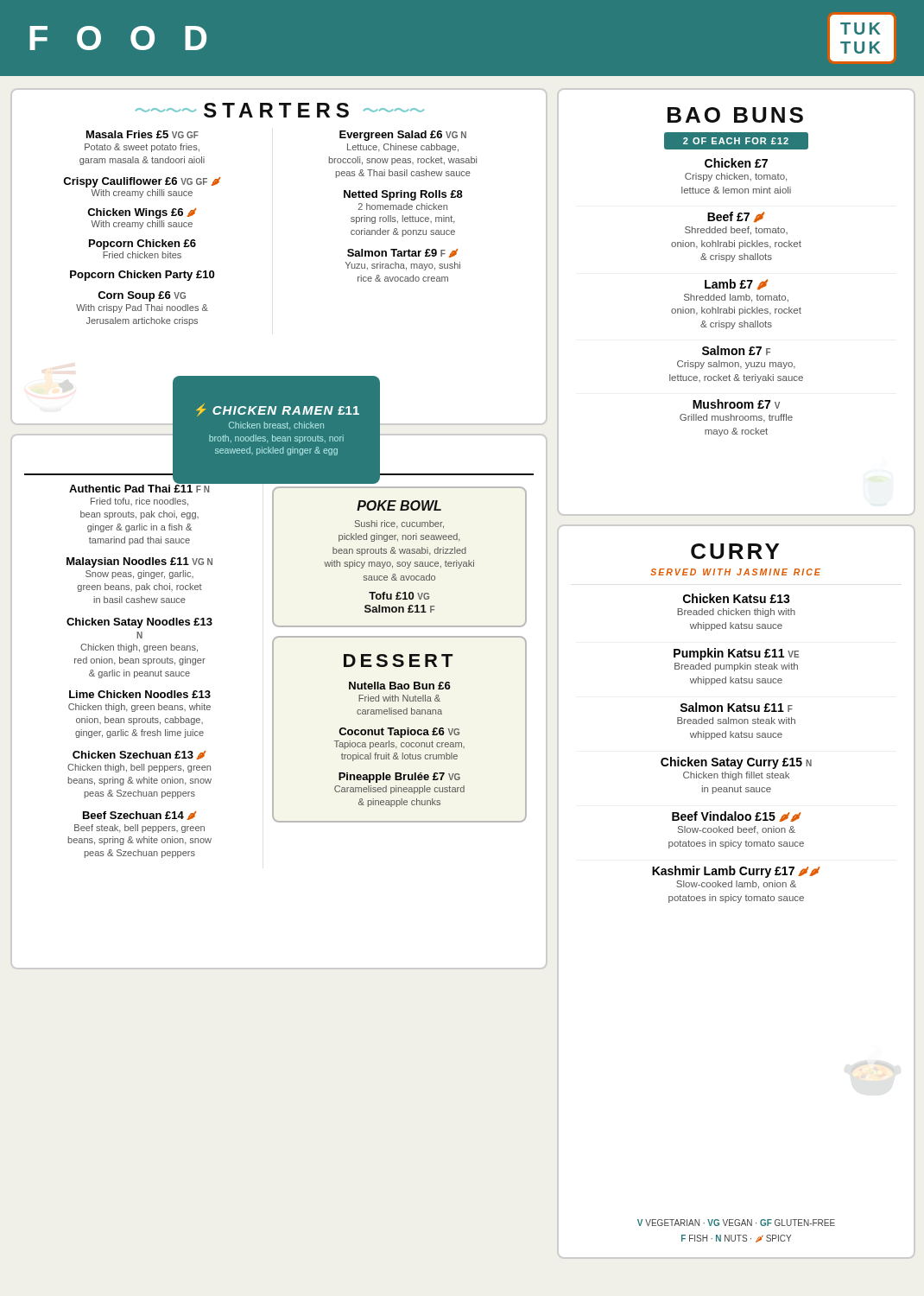The height and width of the screenshot is (1296, 924).
Task: Click on the region starting "Salmon Tartar £9 F 🌶 Yuzu, sriracha,"
Action: [403, 266]
